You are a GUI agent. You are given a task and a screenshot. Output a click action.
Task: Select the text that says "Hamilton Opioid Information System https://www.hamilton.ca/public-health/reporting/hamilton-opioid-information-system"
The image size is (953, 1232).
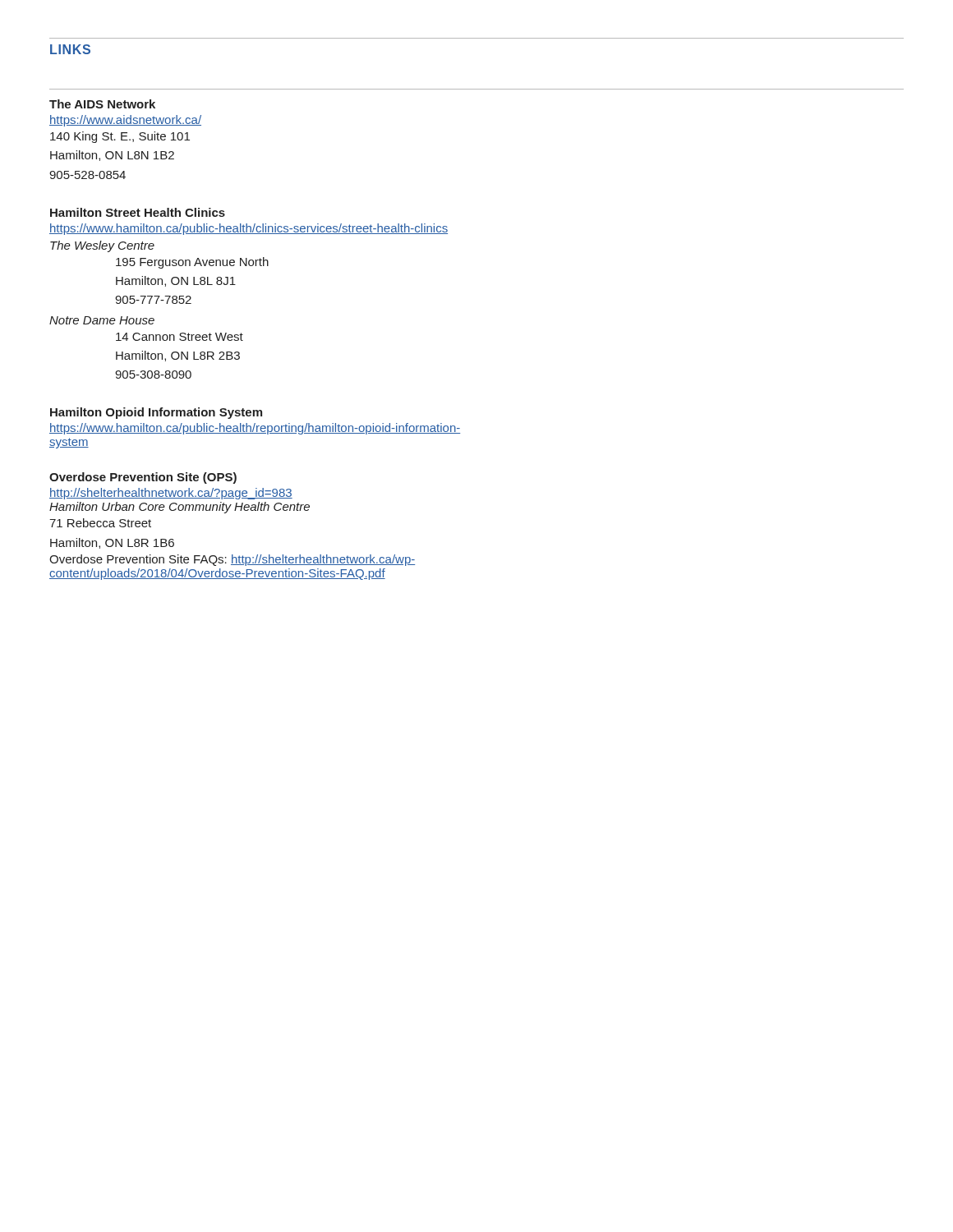156,413
